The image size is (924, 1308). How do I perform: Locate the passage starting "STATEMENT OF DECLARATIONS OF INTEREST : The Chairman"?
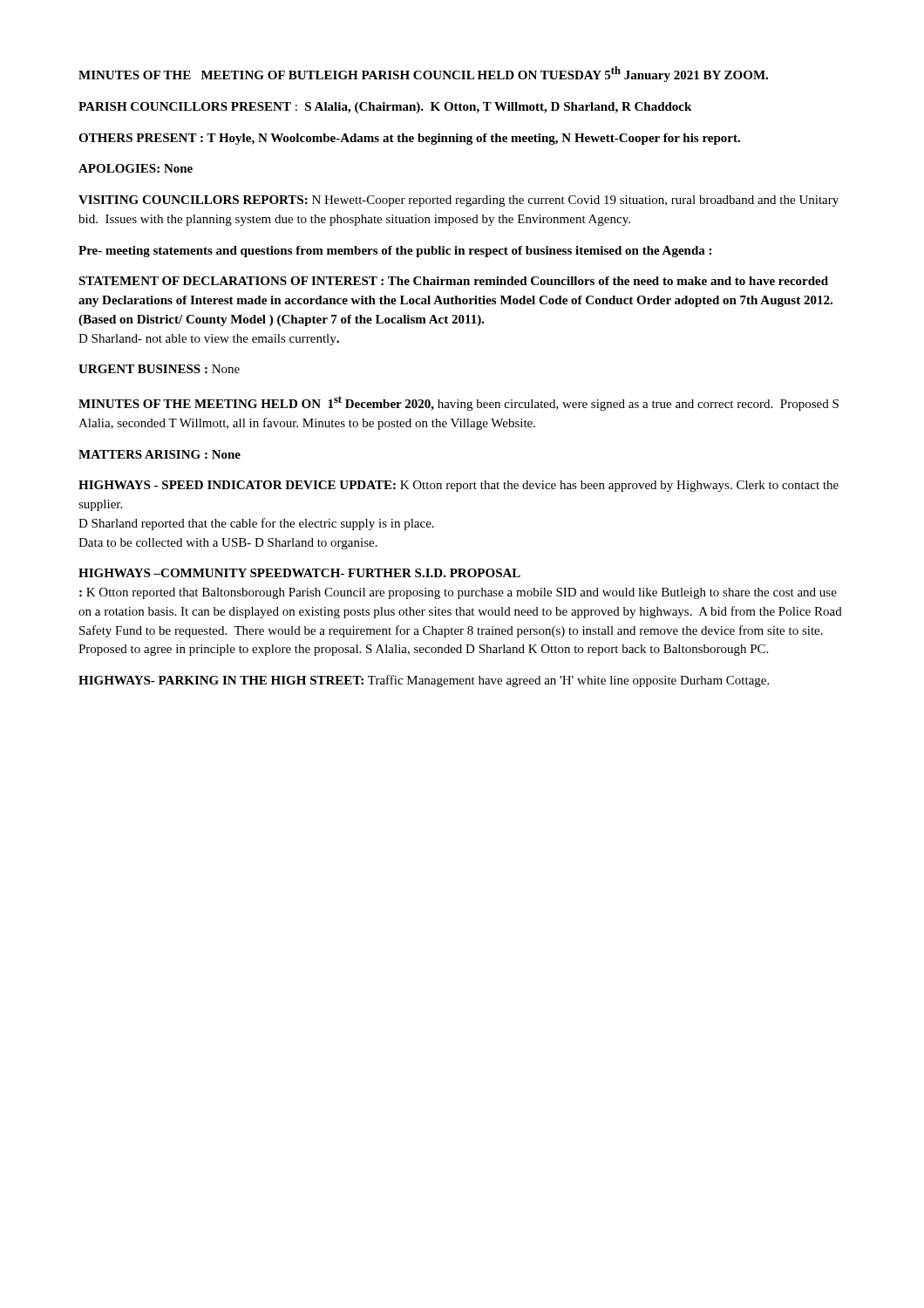[462, 310]
